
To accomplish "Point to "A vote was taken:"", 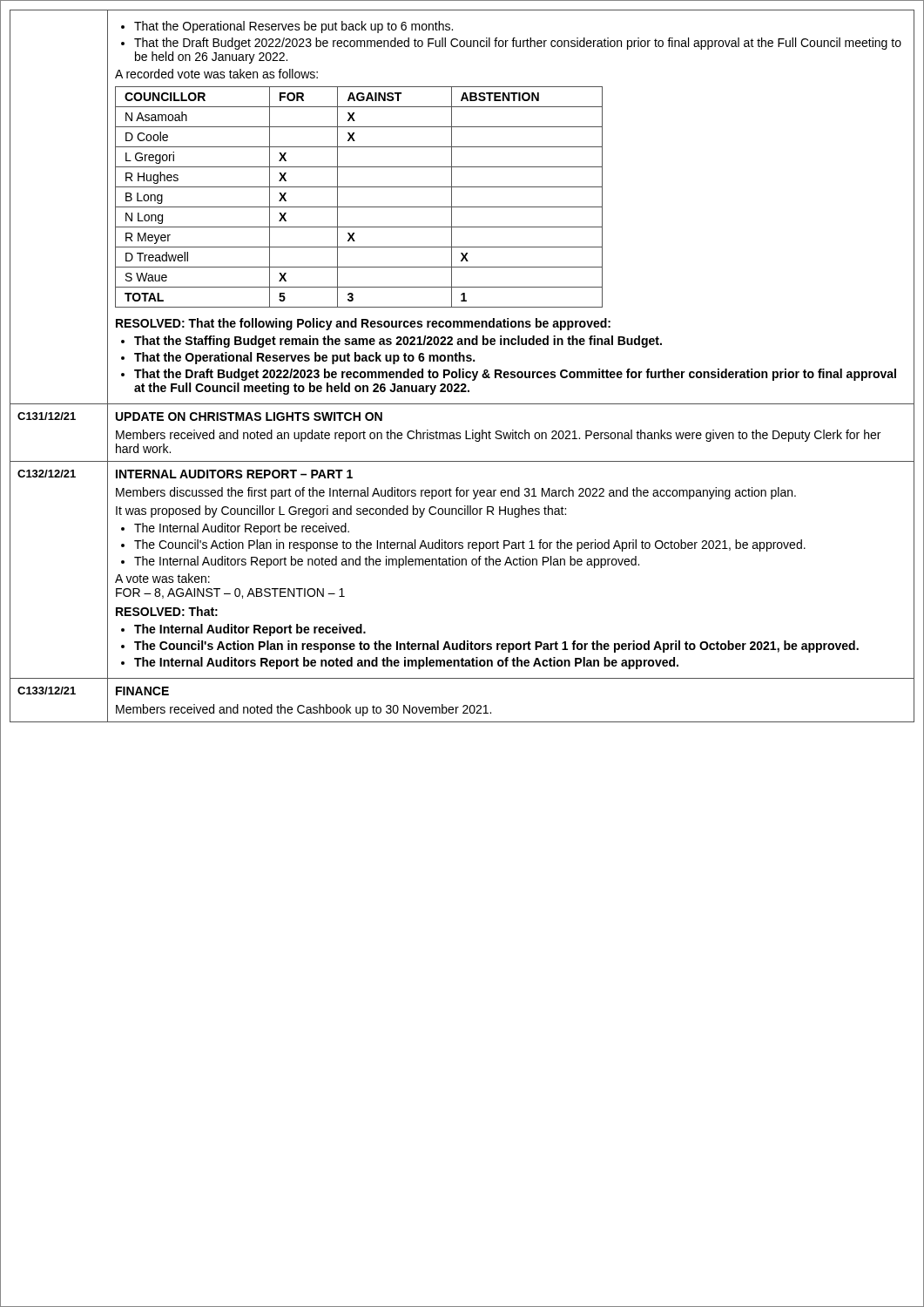I will point(163,579).
